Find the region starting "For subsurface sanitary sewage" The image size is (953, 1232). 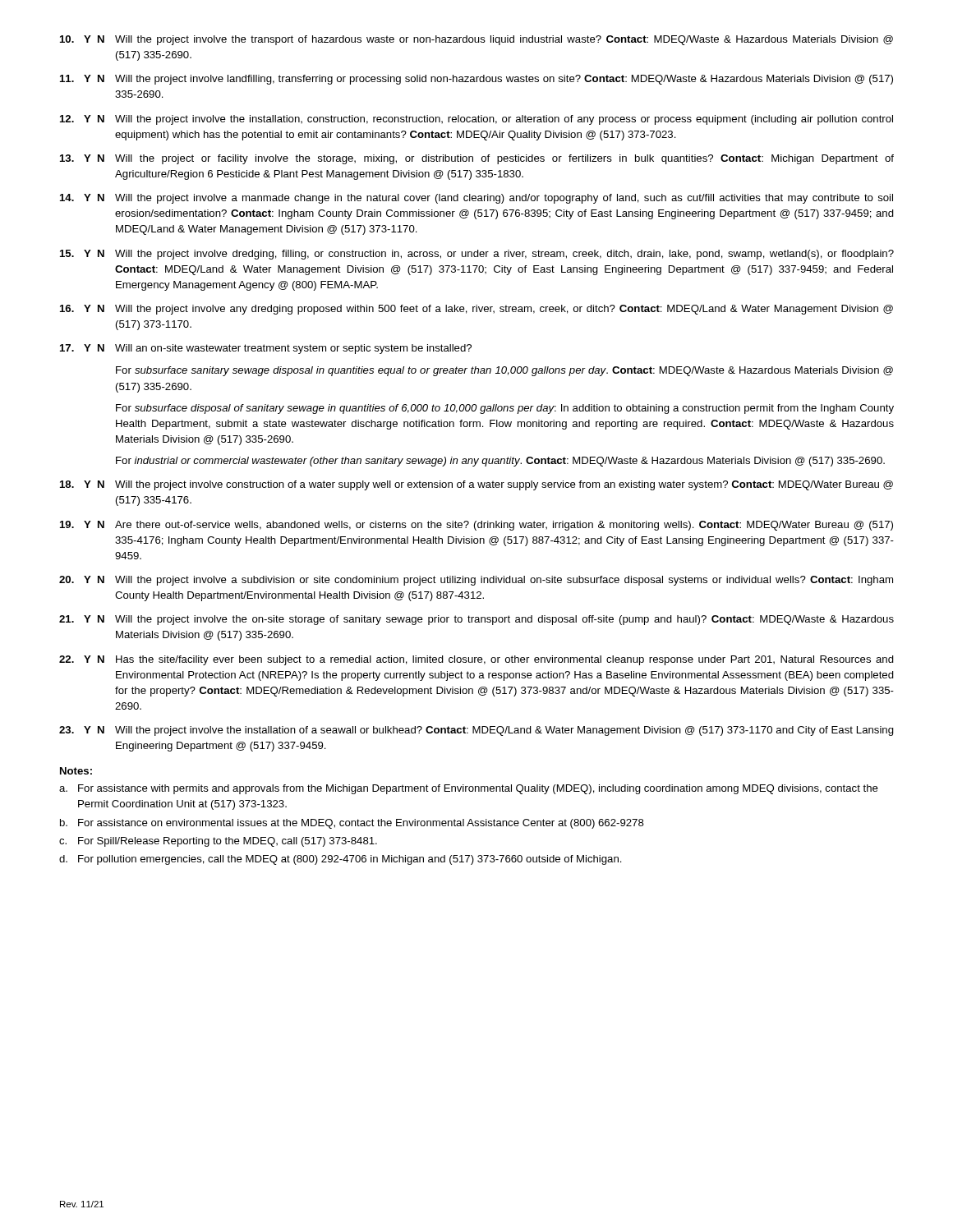pyautogui.click(x=504, y=378)
